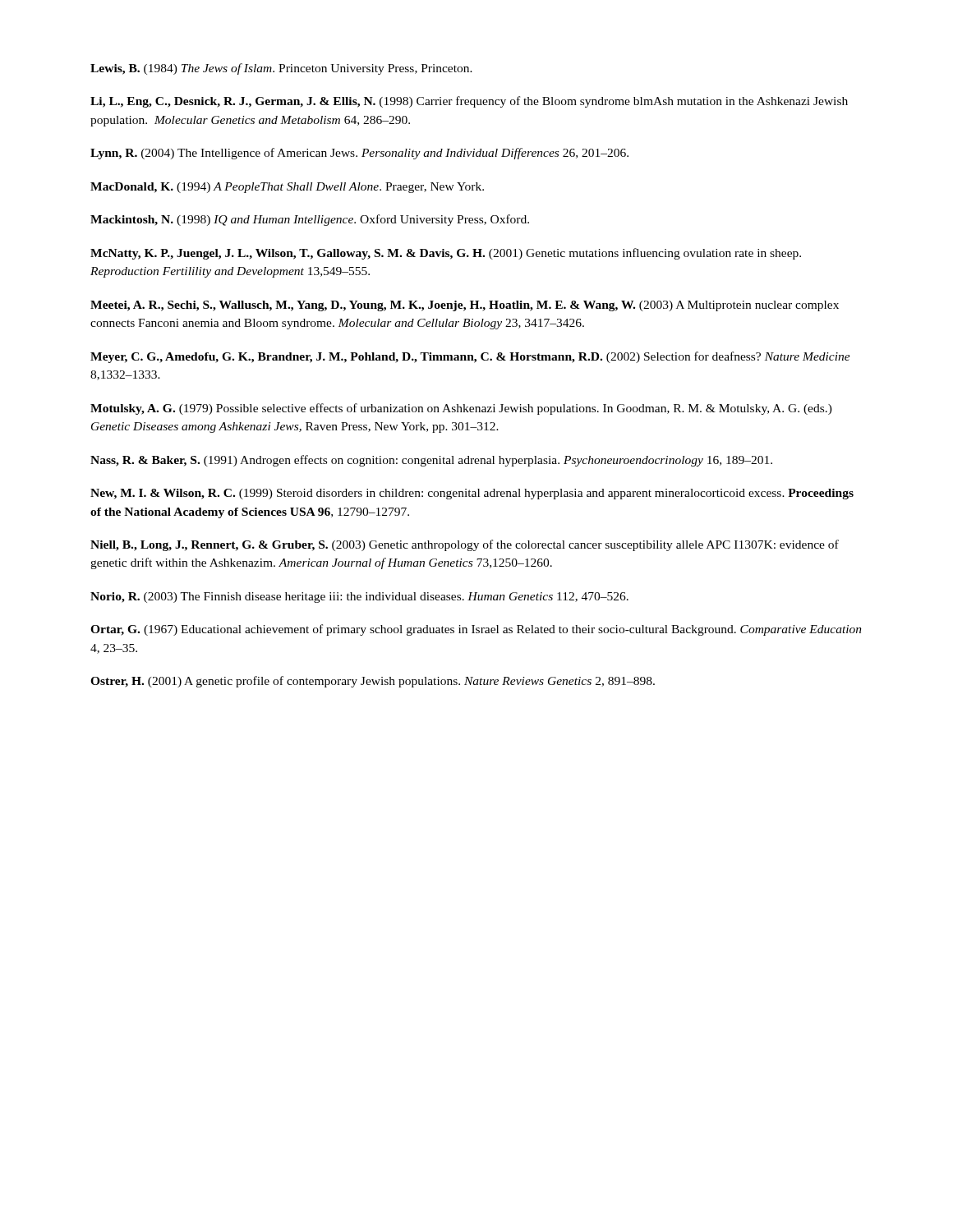
Task: Select the list item with the text "Ostrer, H. (2001) A genetic profile of contemporary"
Action: [373, 681]
